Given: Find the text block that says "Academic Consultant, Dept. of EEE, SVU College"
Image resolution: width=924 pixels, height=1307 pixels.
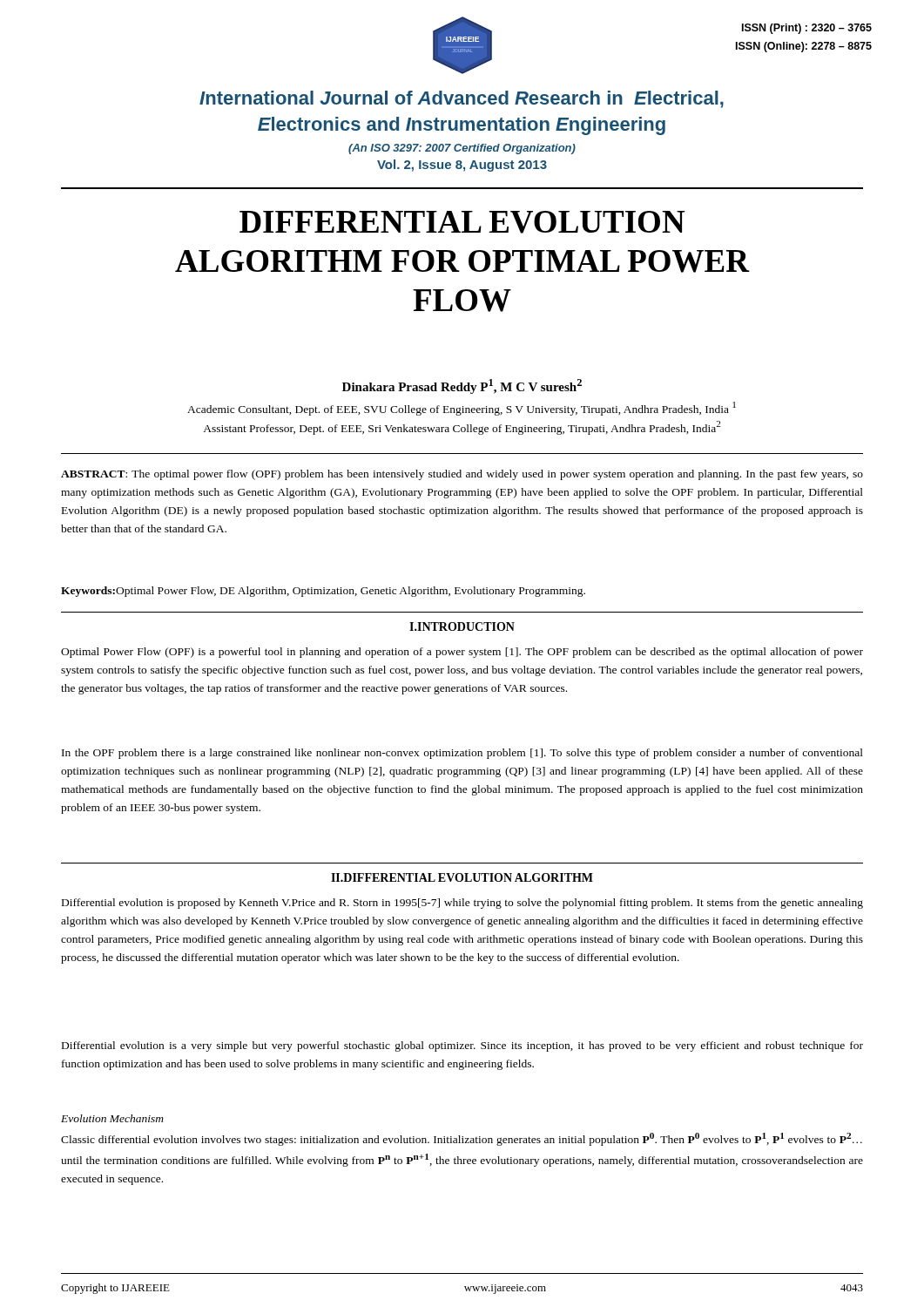Looking at the screenshot, I should click(x=462, y=407).
